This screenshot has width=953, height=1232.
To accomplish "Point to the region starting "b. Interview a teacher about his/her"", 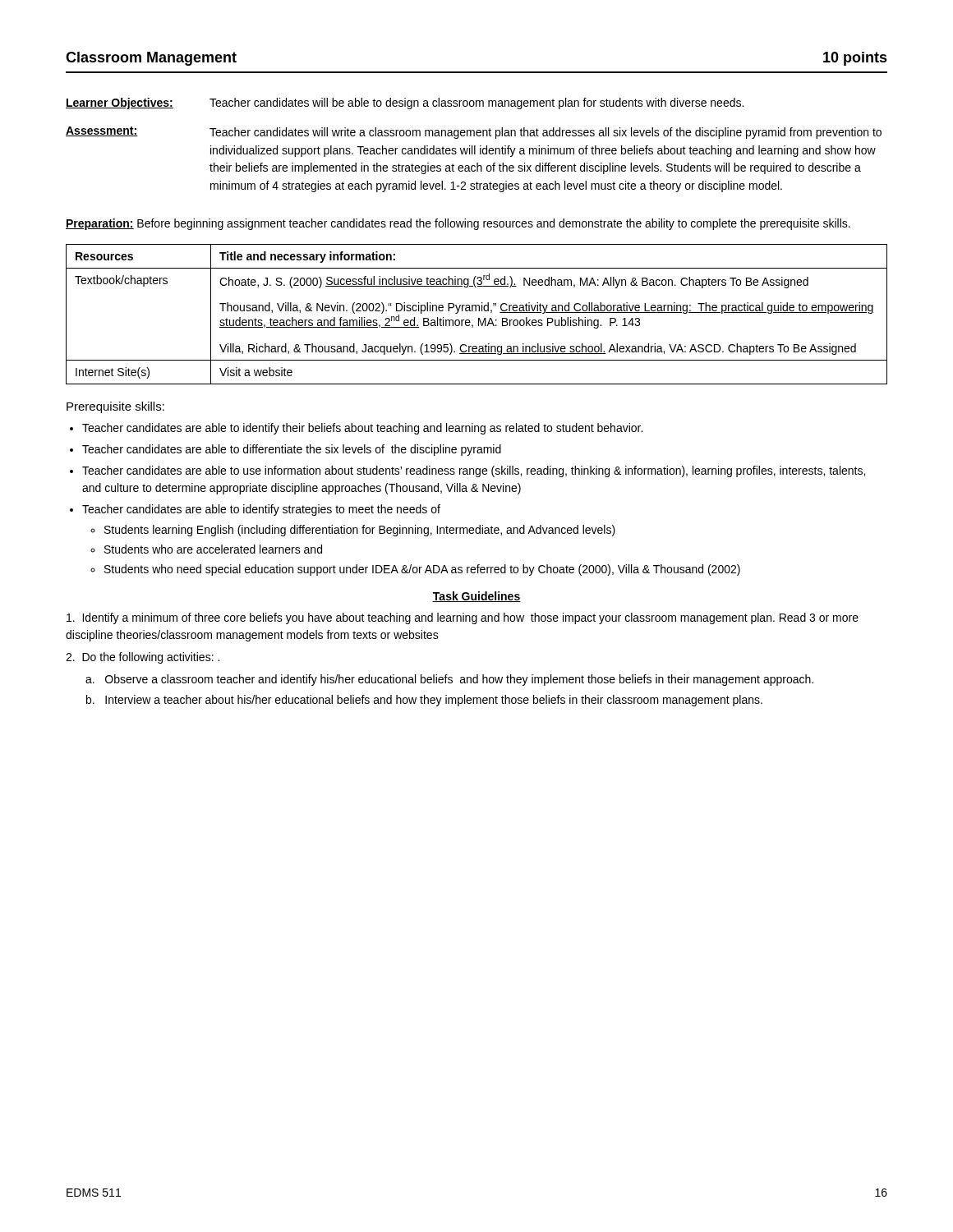I will coord(486,700).
